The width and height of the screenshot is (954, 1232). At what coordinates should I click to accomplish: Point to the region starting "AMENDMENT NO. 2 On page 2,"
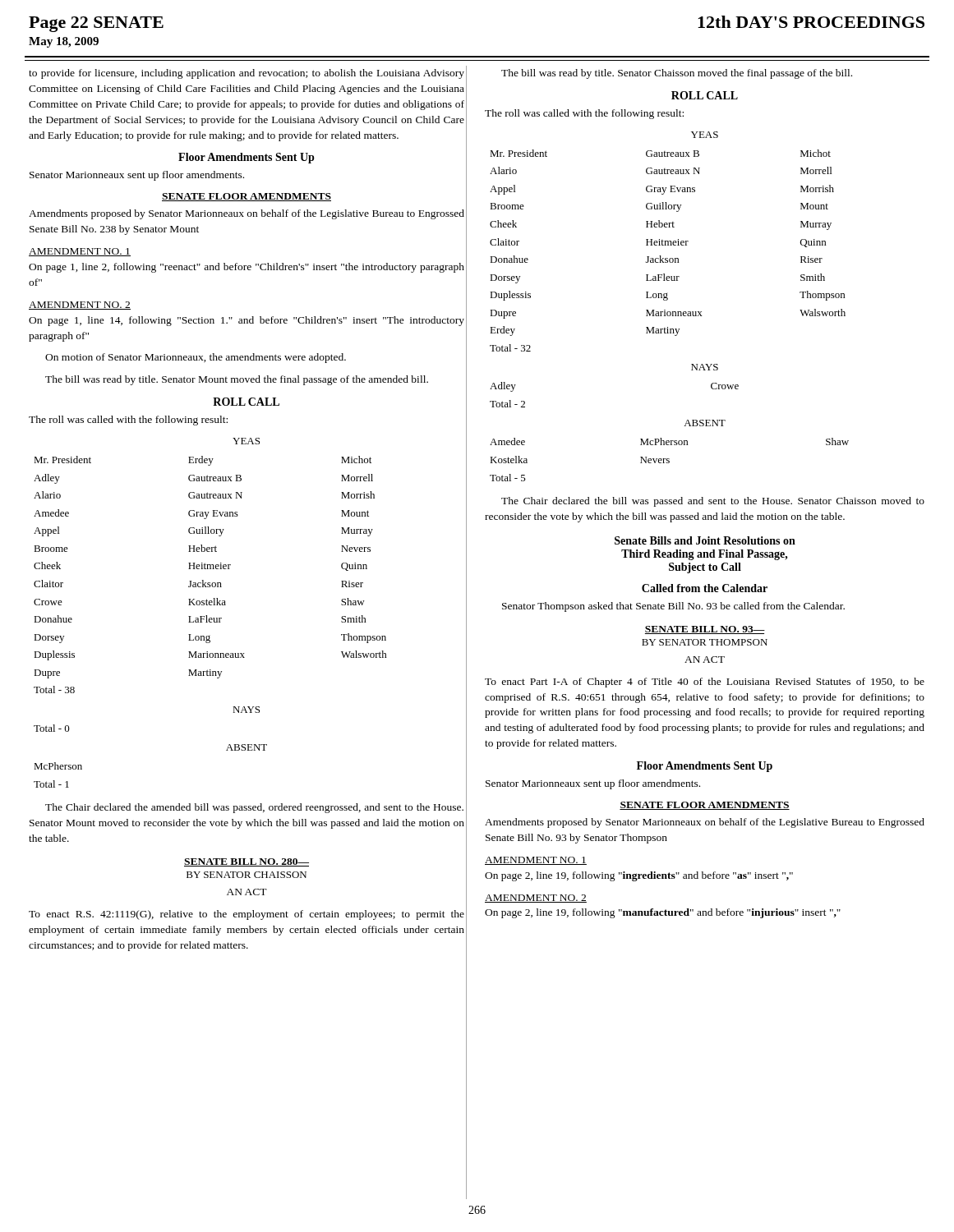click(x=705, y=906)
